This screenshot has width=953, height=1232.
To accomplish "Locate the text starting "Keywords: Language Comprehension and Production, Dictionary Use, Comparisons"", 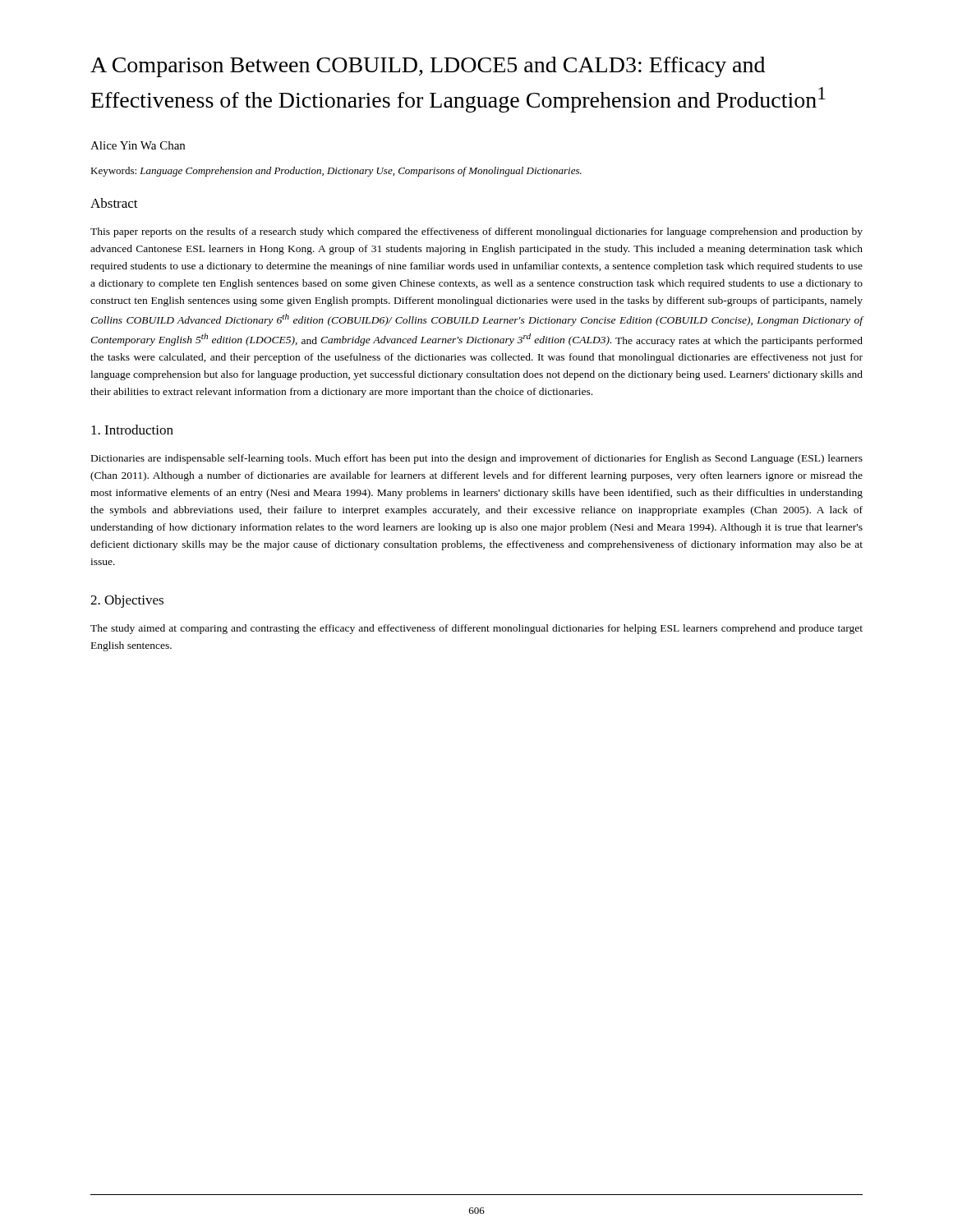I will pyautogui.click(x=336, y=170).
